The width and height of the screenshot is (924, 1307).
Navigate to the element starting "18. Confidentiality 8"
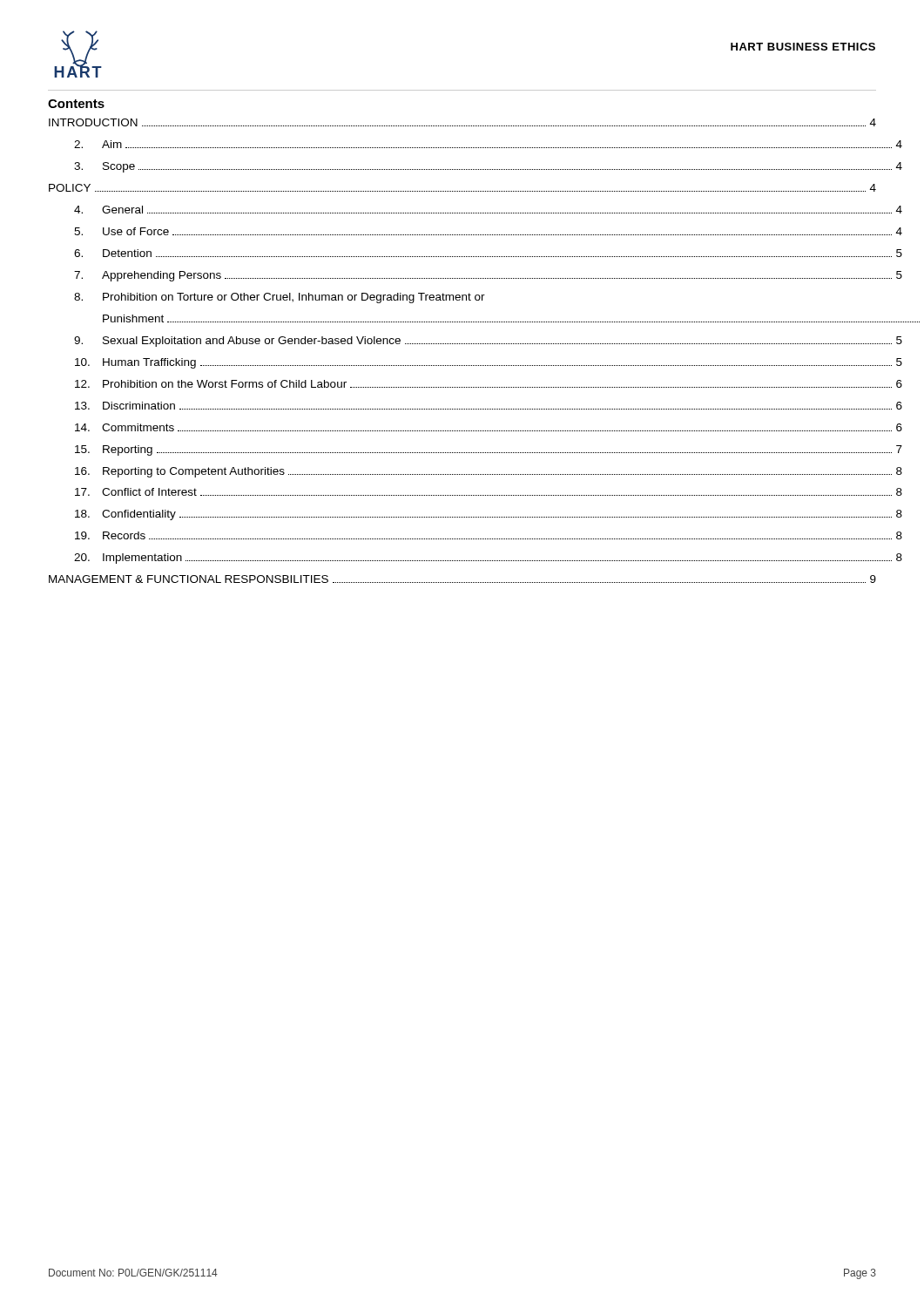488,515
